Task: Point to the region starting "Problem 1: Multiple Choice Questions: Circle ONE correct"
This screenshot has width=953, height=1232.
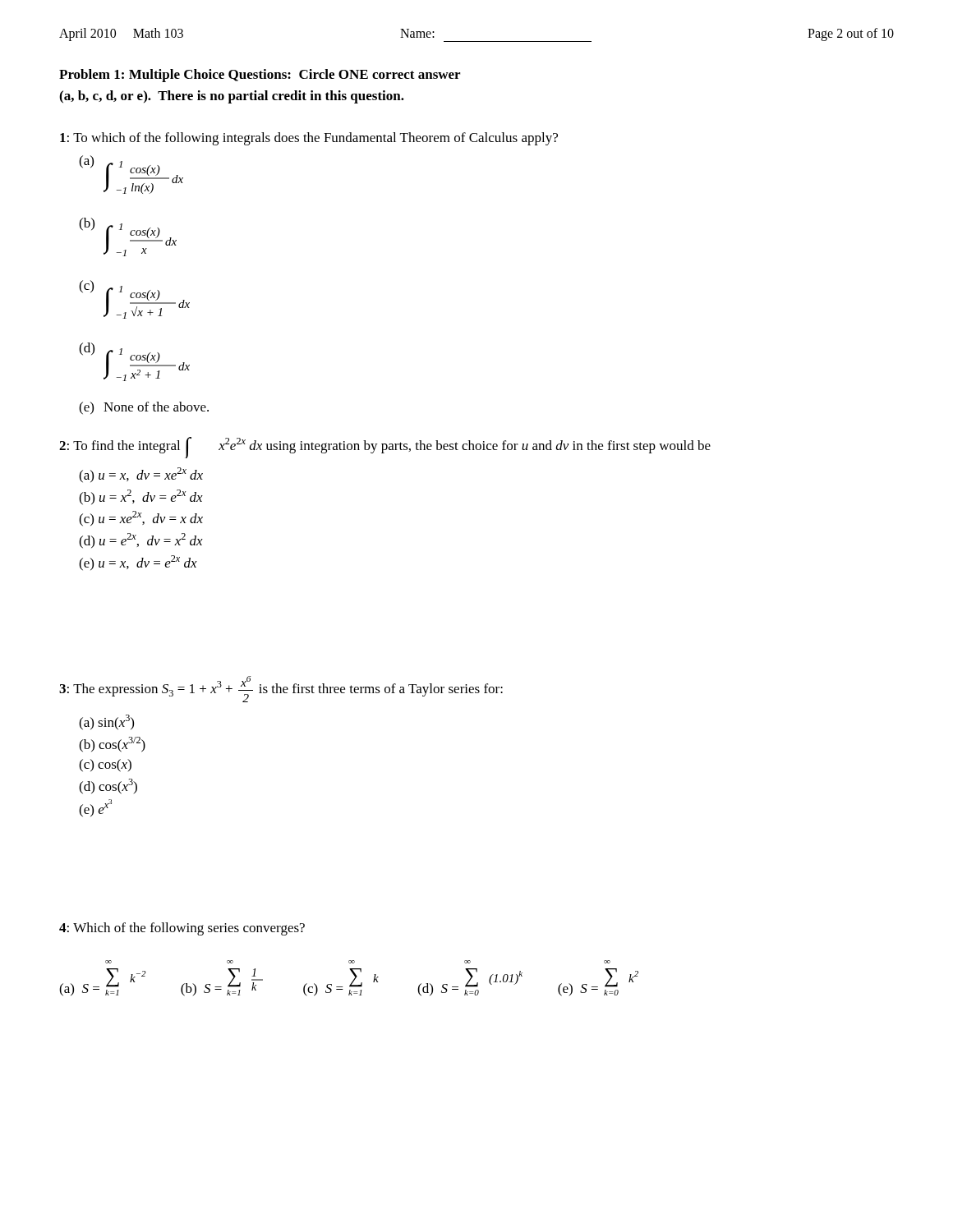Action: click(260, 85)
